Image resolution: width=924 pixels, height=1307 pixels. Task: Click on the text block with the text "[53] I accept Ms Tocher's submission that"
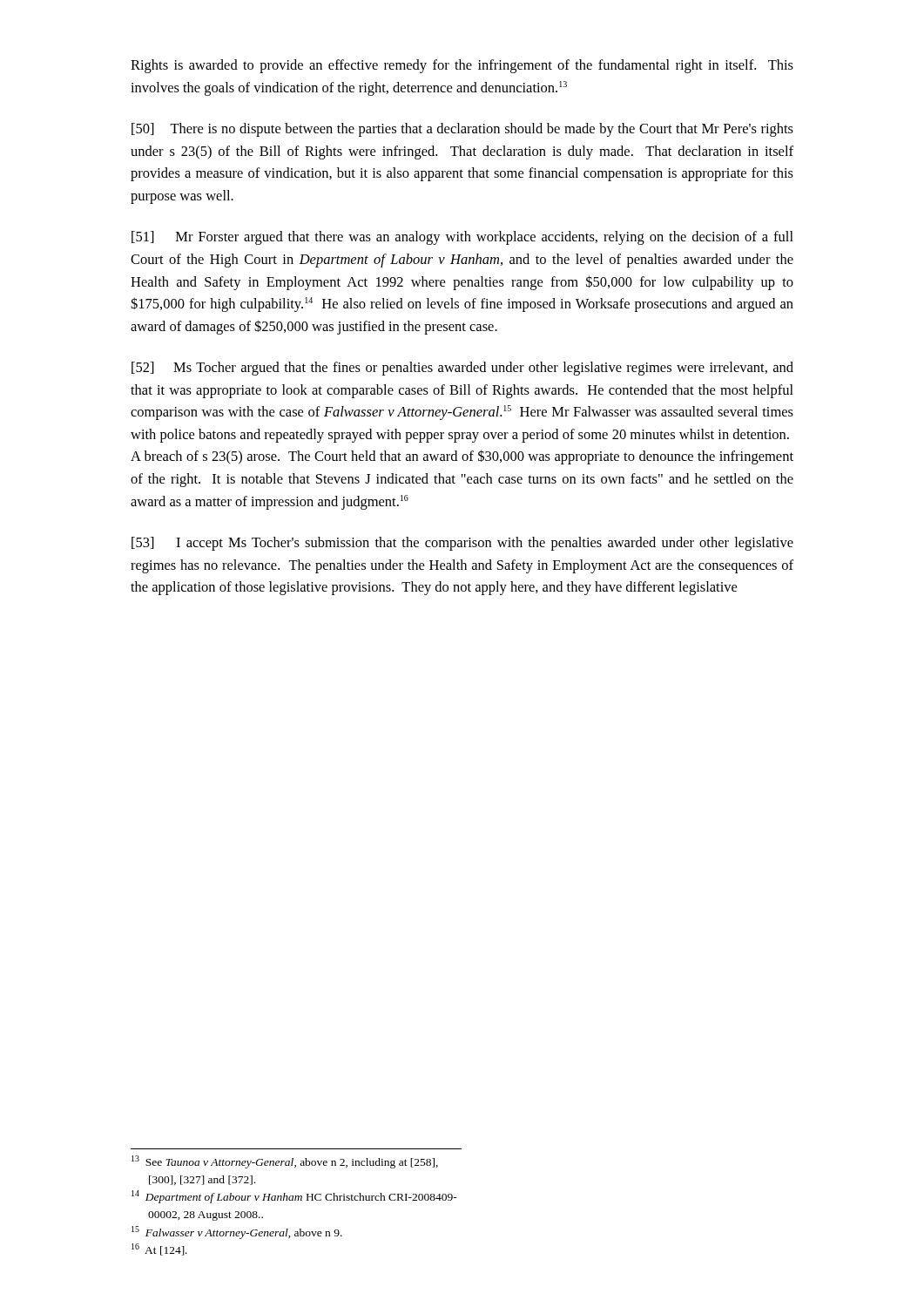(x=462, y=565)
